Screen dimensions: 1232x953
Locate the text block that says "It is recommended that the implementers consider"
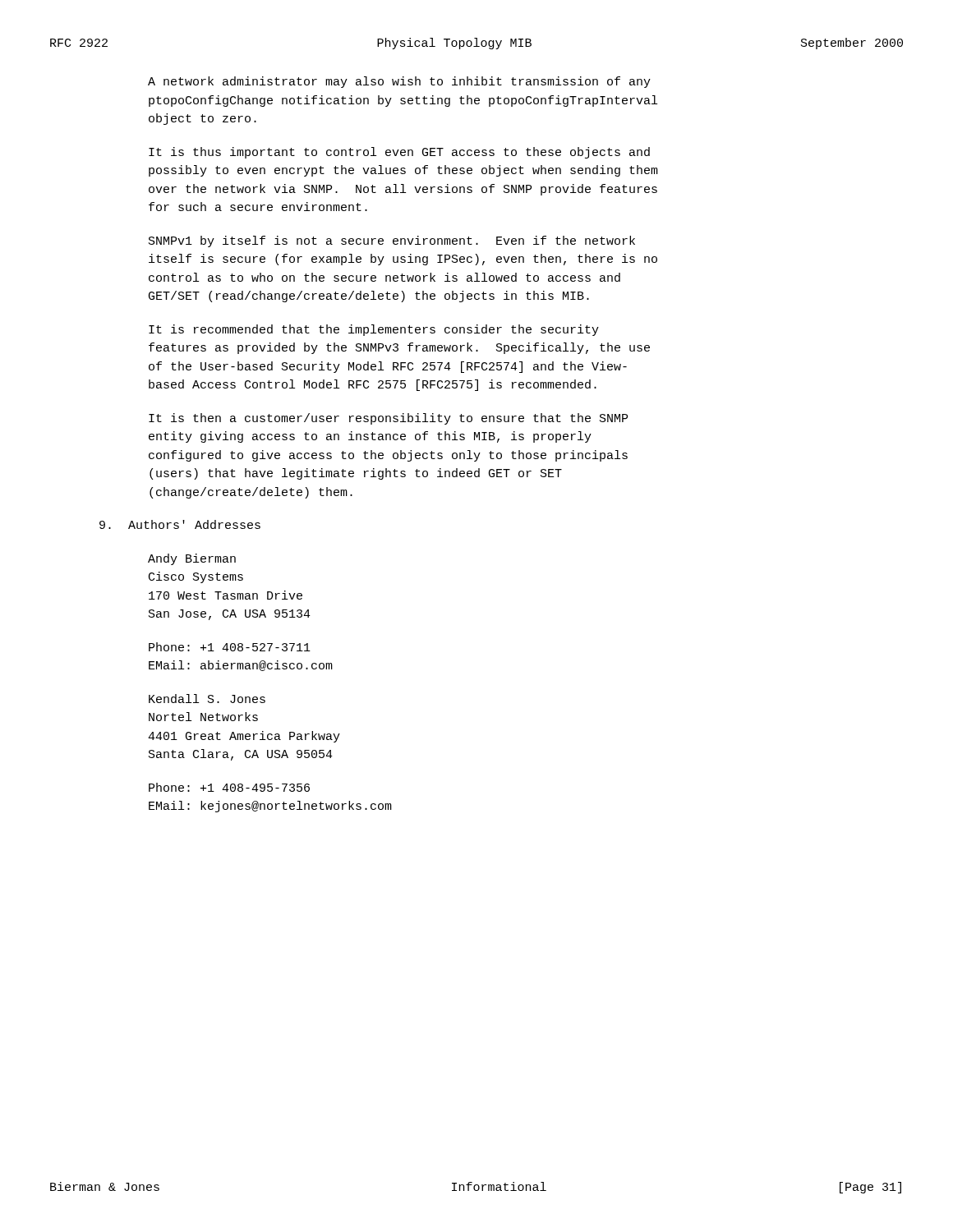(x=399, y=358)
